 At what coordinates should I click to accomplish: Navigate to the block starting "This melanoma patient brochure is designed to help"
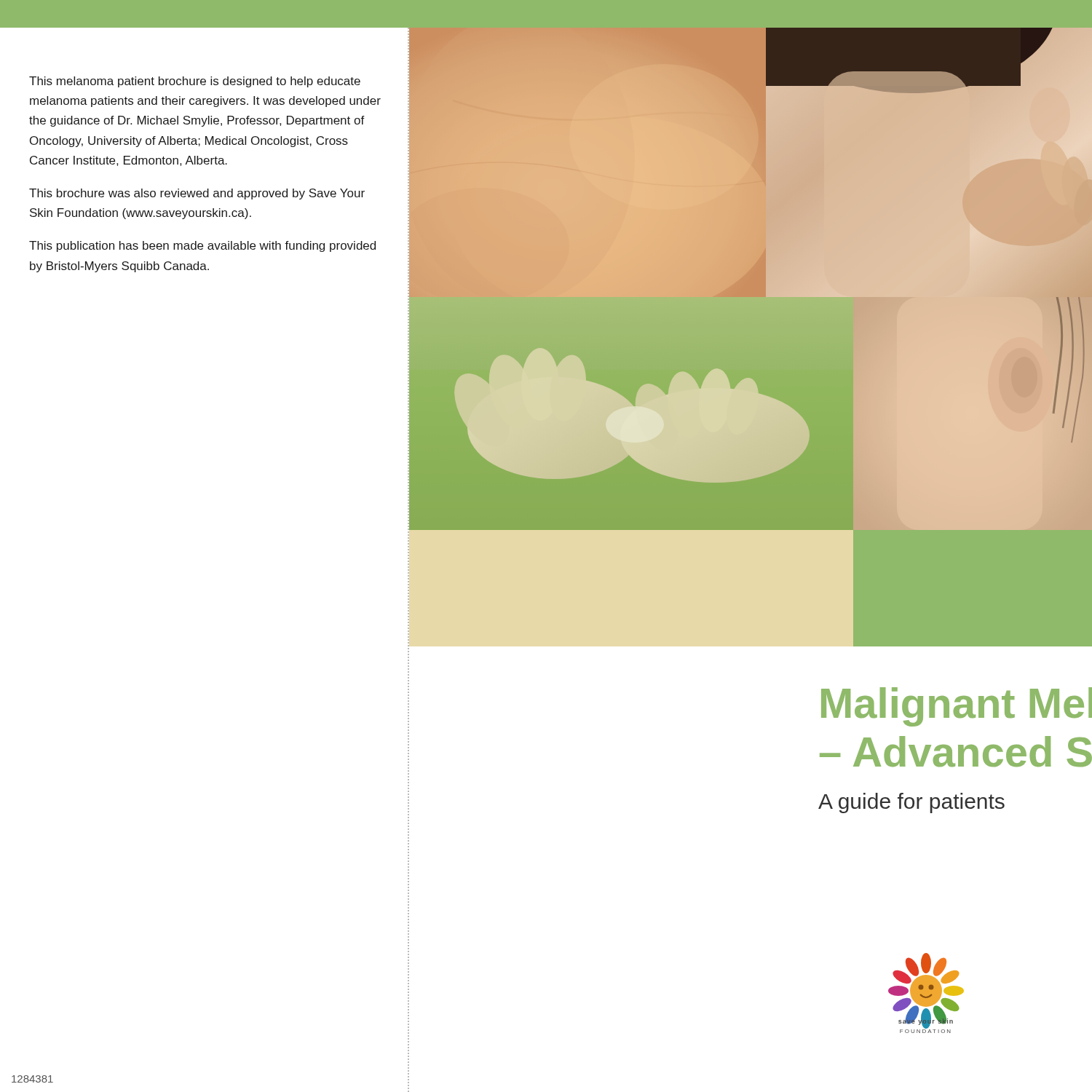coord(207,174)
